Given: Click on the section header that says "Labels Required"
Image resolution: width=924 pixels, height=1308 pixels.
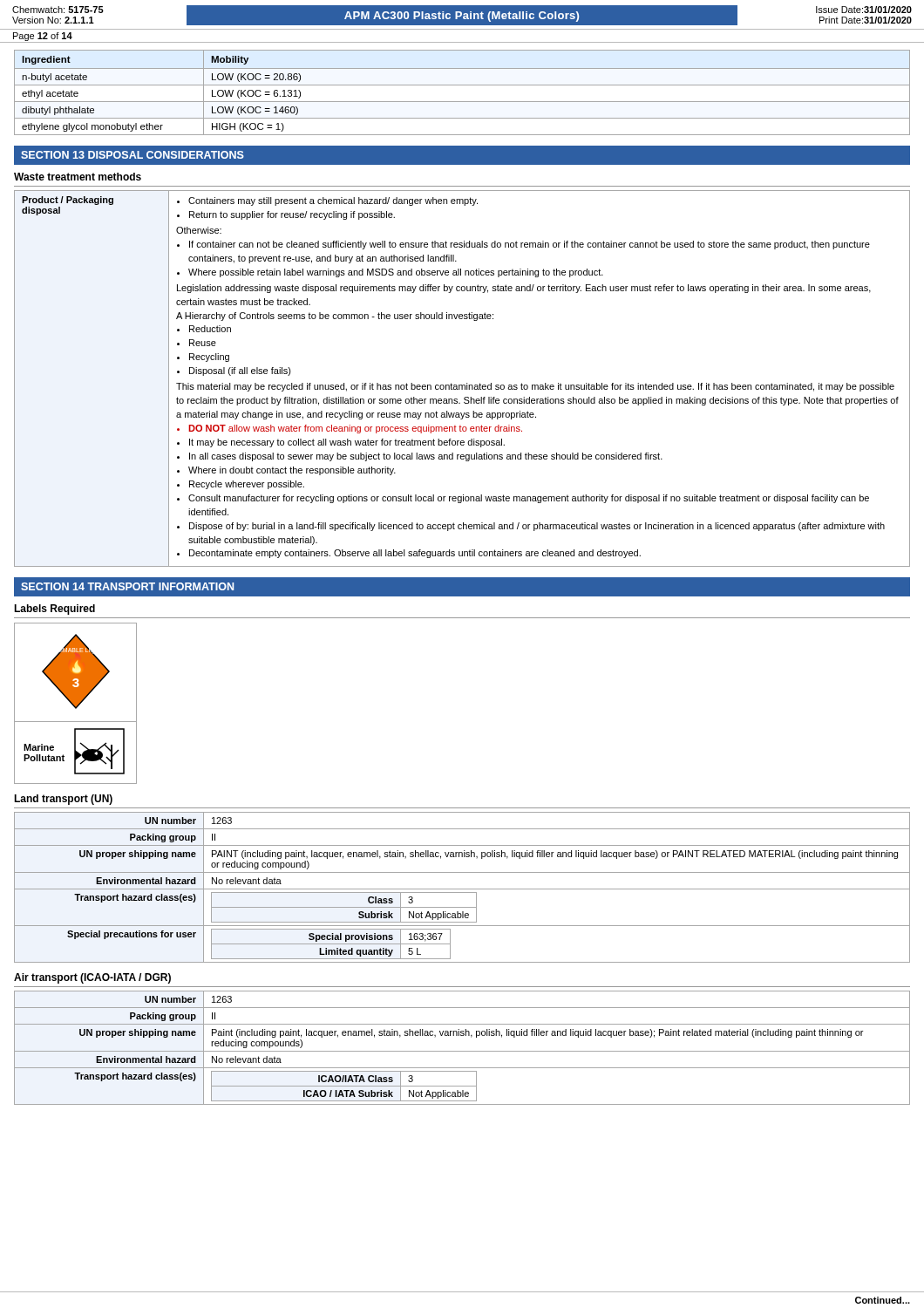Looking at the screenshot, I should pyautogui.click(x=55, y=609).
